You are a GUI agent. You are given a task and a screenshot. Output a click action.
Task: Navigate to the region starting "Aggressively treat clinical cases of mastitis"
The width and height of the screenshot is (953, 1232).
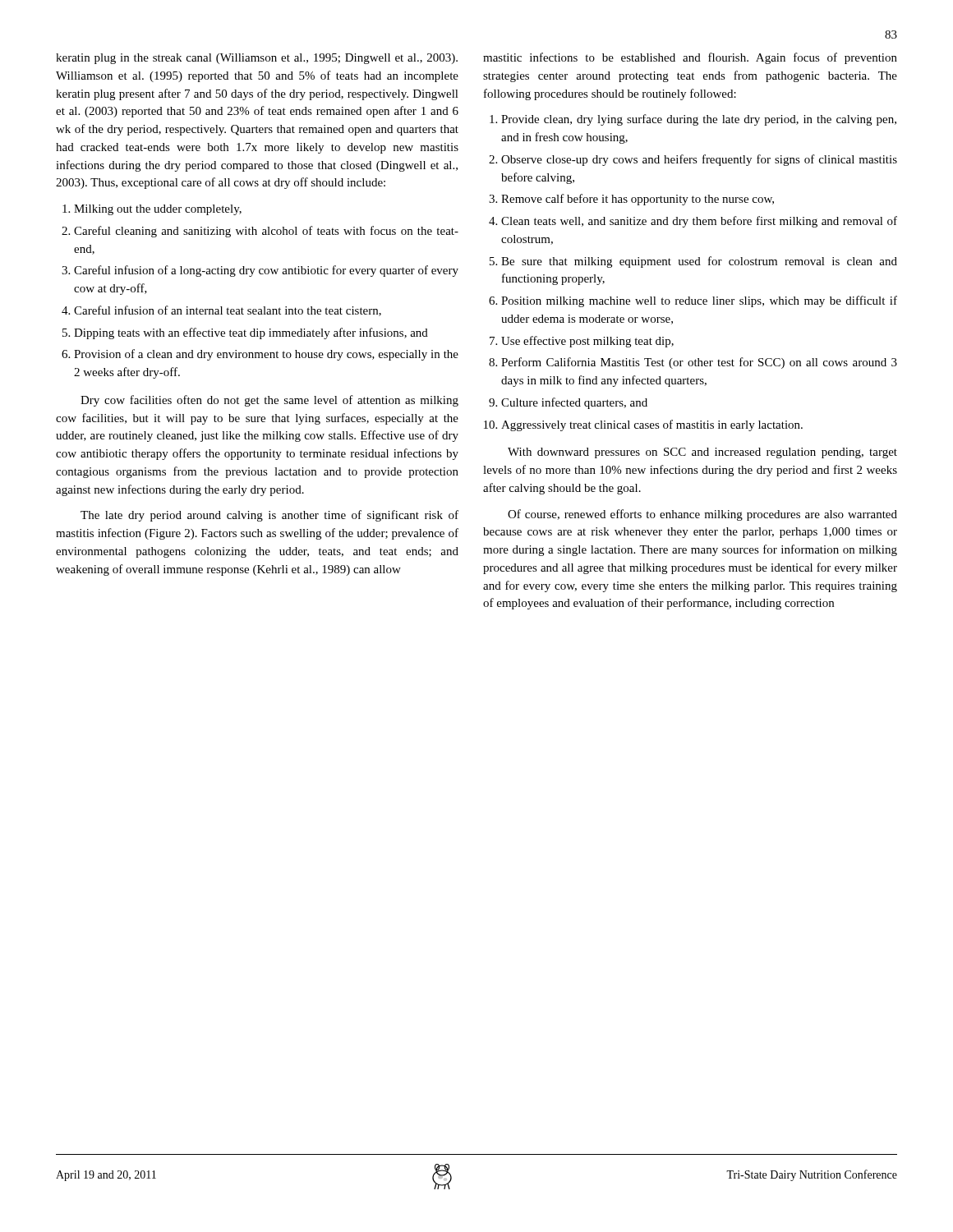pos(699,425)
